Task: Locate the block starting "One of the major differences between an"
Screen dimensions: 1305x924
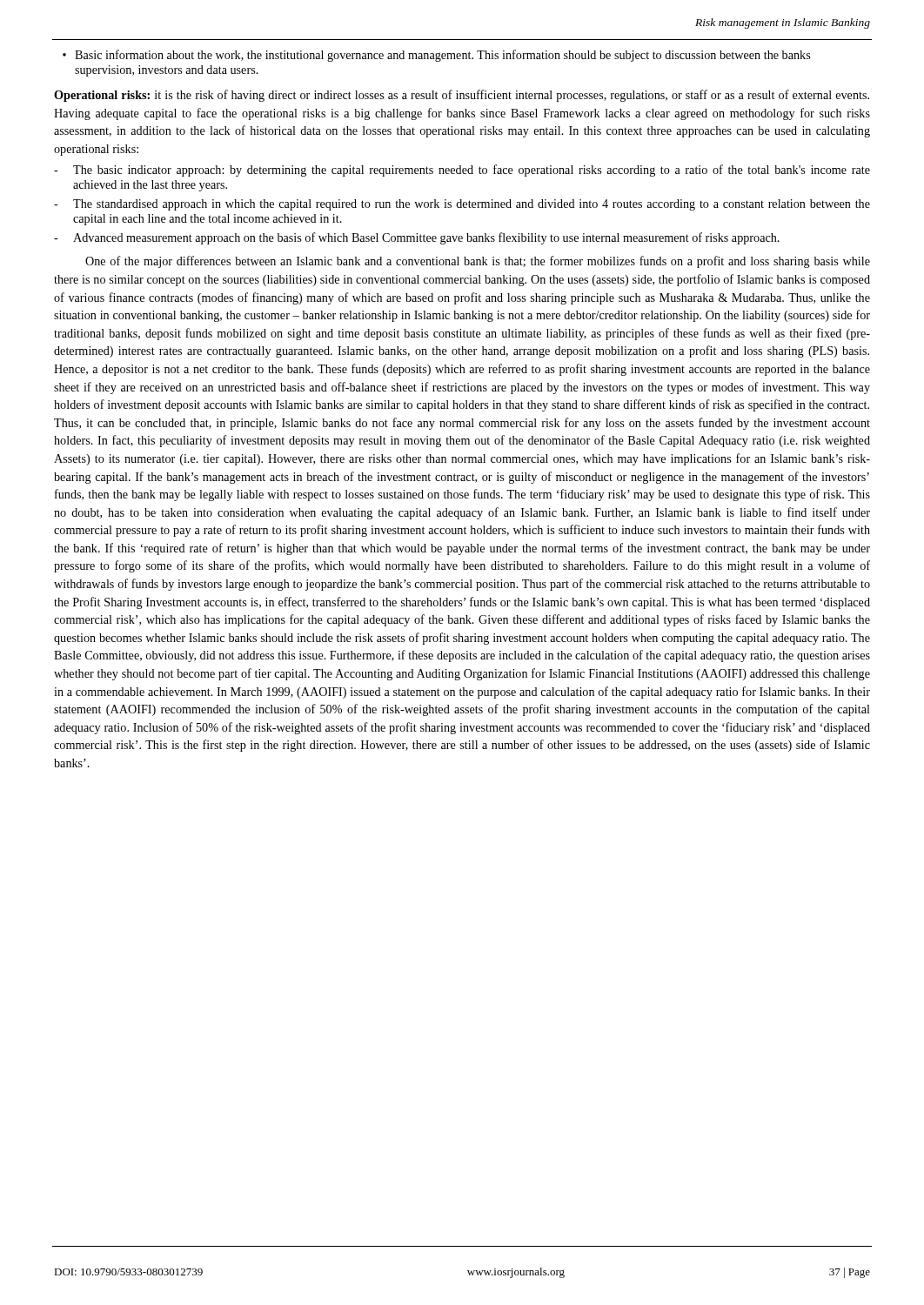Action: click(462, 512)
